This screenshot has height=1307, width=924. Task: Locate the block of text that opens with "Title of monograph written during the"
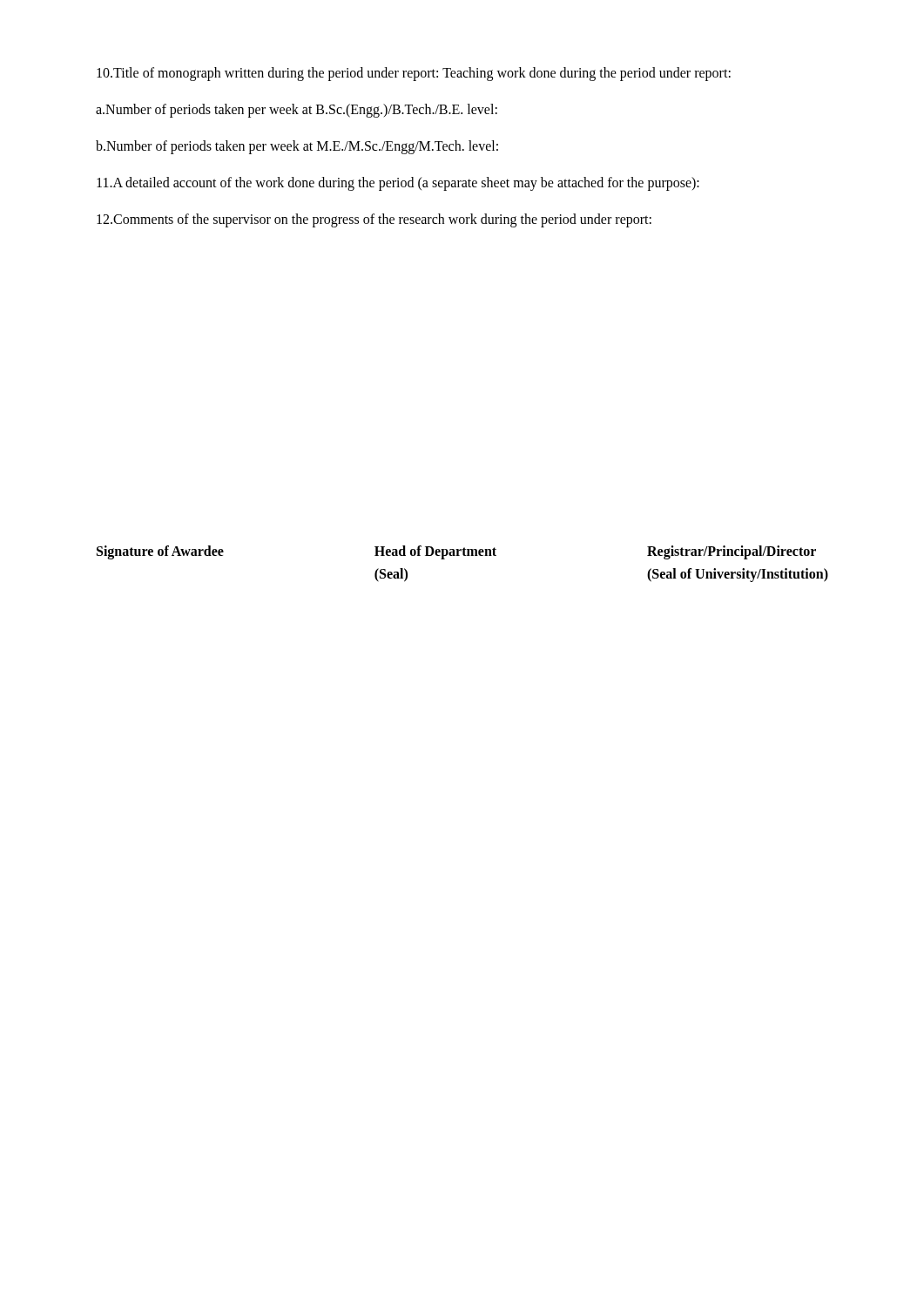point(414,73)
